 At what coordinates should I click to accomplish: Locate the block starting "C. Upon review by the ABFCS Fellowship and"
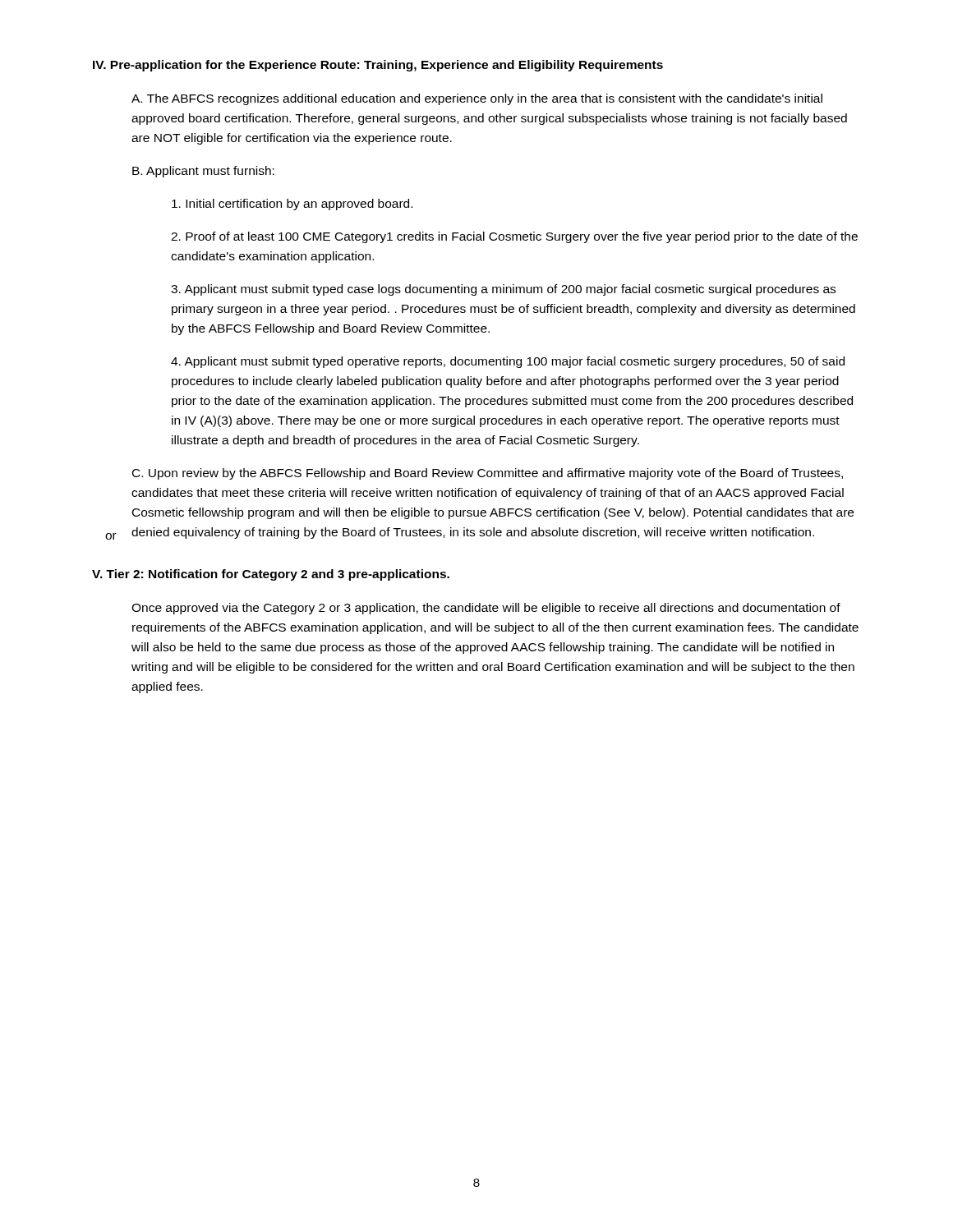tap(493, 502)
